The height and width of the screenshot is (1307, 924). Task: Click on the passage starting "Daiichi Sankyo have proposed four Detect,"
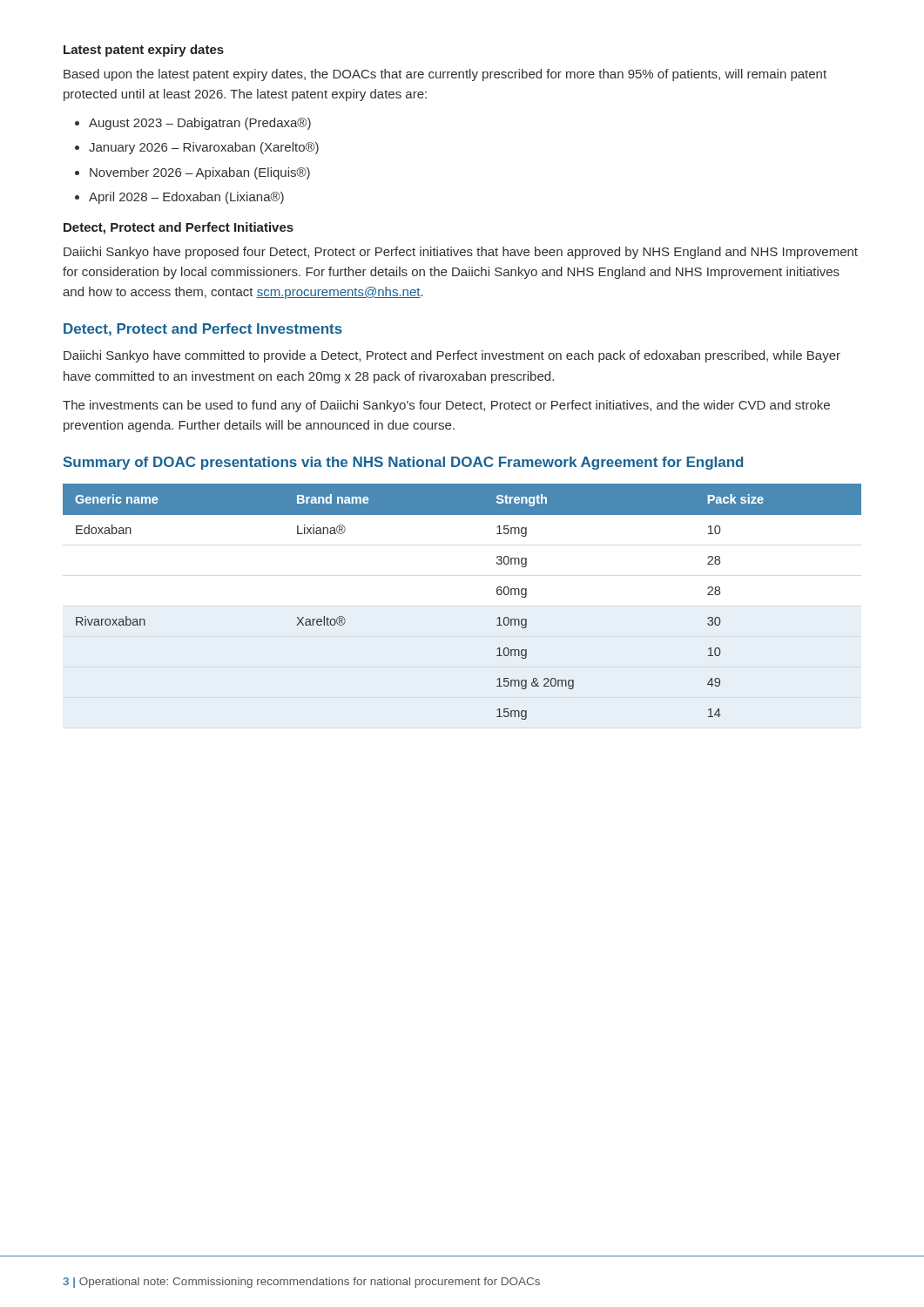click(x=460, y=271)
